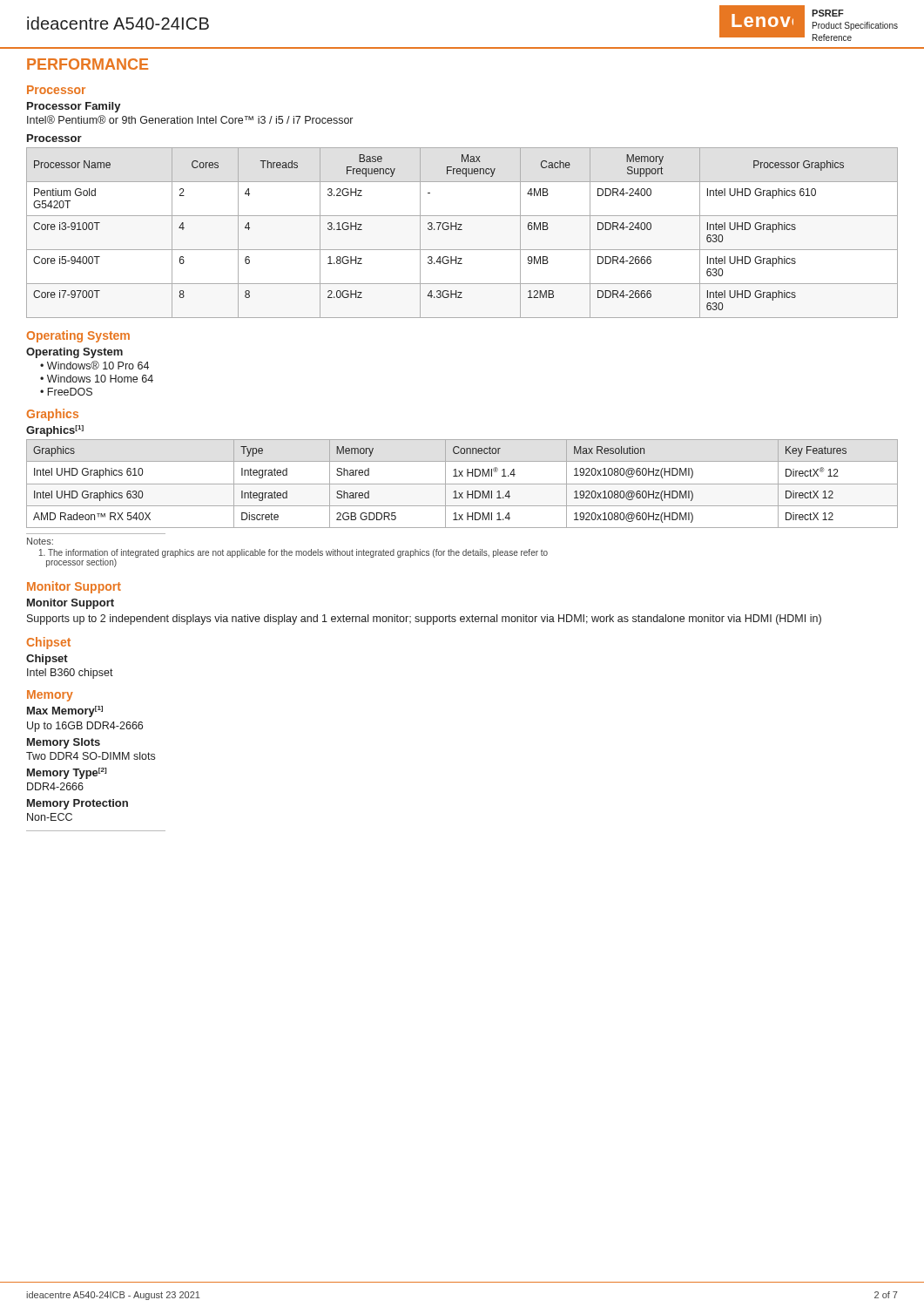This screenshot has height=1307, width=924.
Task: Point to the block beginning "Intel® Pentium® or 9th Generation"
Action: pyautogui.click(x=190, y=120)
